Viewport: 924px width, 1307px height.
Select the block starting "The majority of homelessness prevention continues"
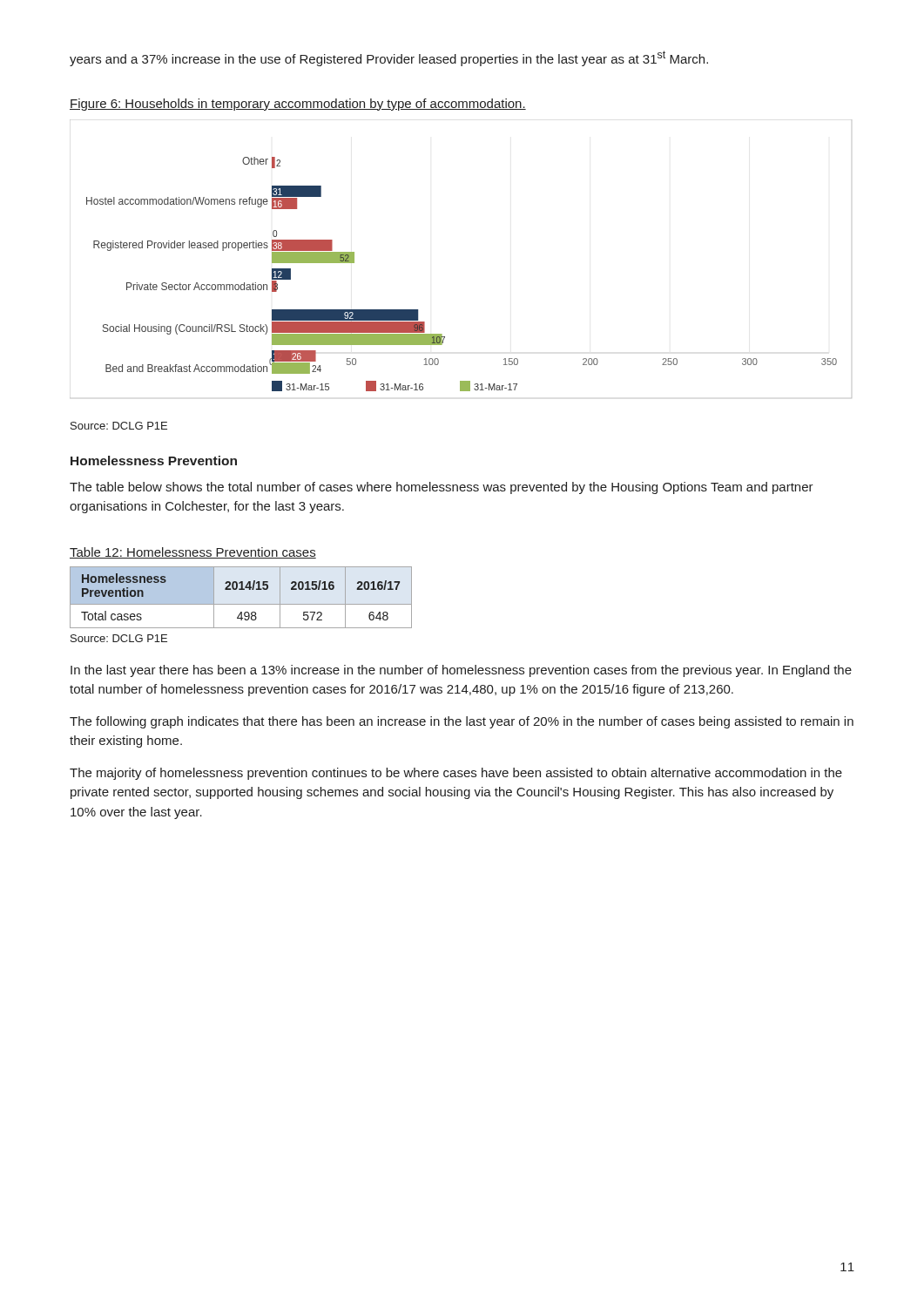point(456,792)
